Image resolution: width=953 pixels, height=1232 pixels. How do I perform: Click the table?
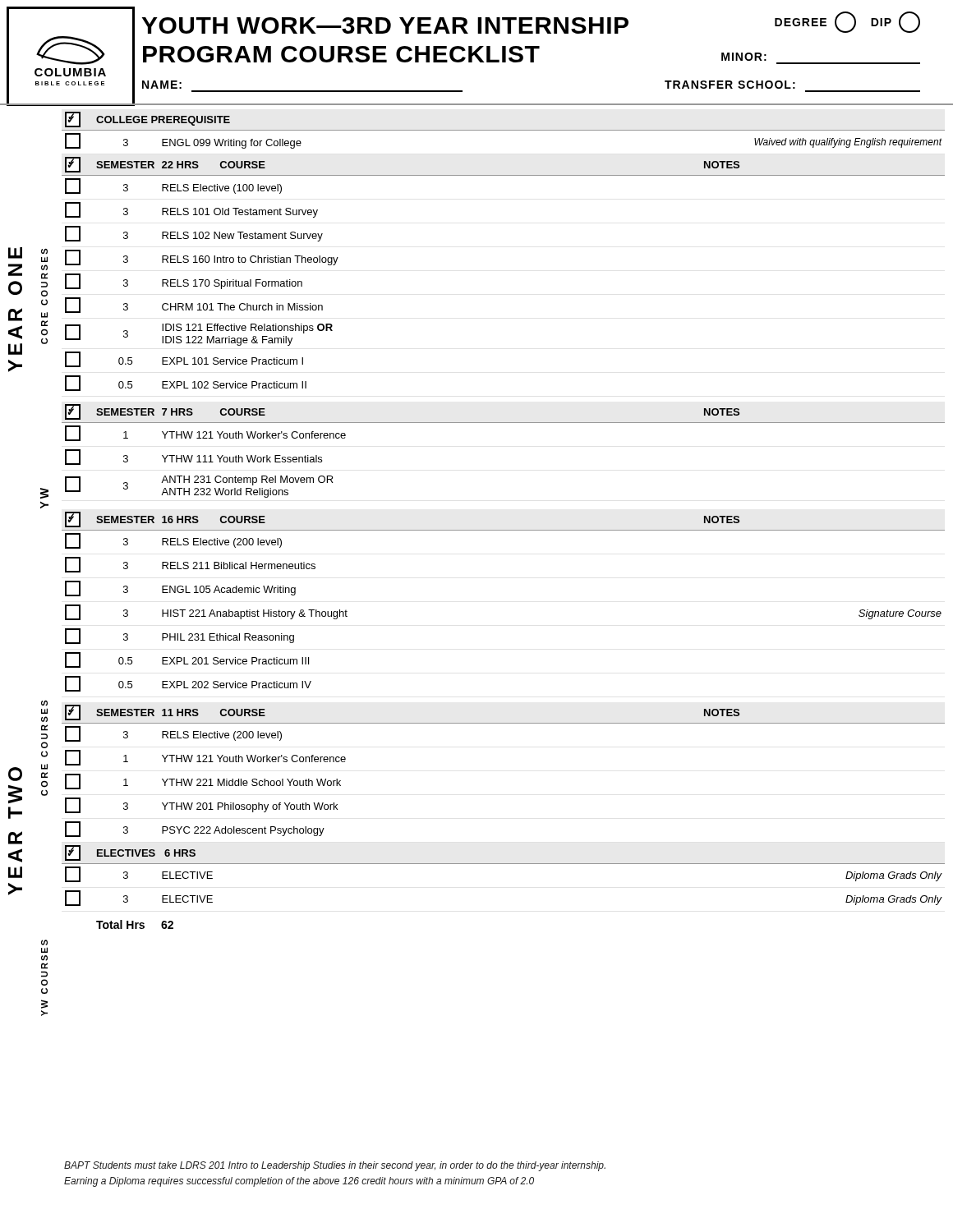point(503,521)
